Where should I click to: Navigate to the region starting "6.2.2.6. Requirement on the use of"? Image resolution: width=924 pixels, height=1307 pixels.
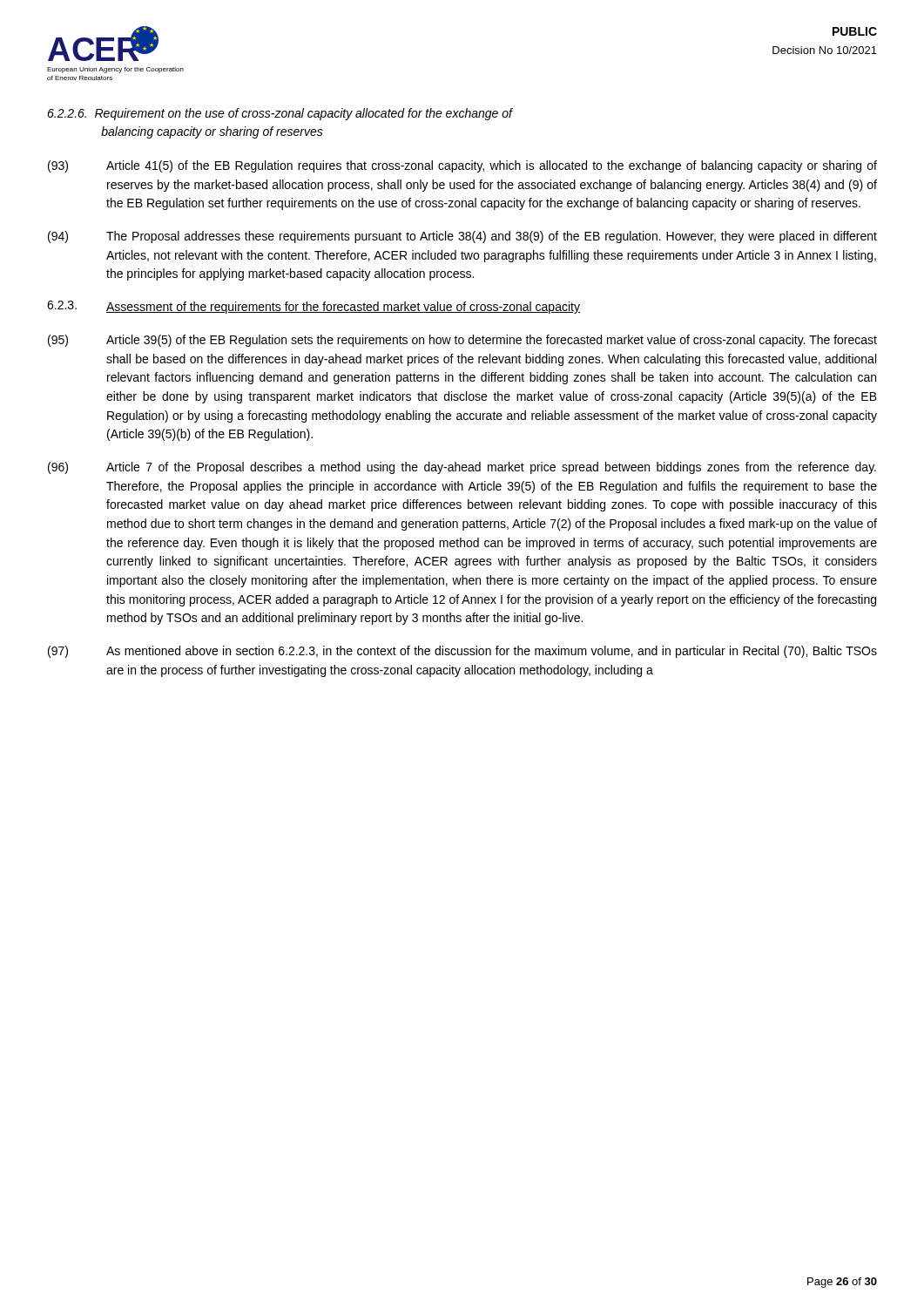click(280, 122)
